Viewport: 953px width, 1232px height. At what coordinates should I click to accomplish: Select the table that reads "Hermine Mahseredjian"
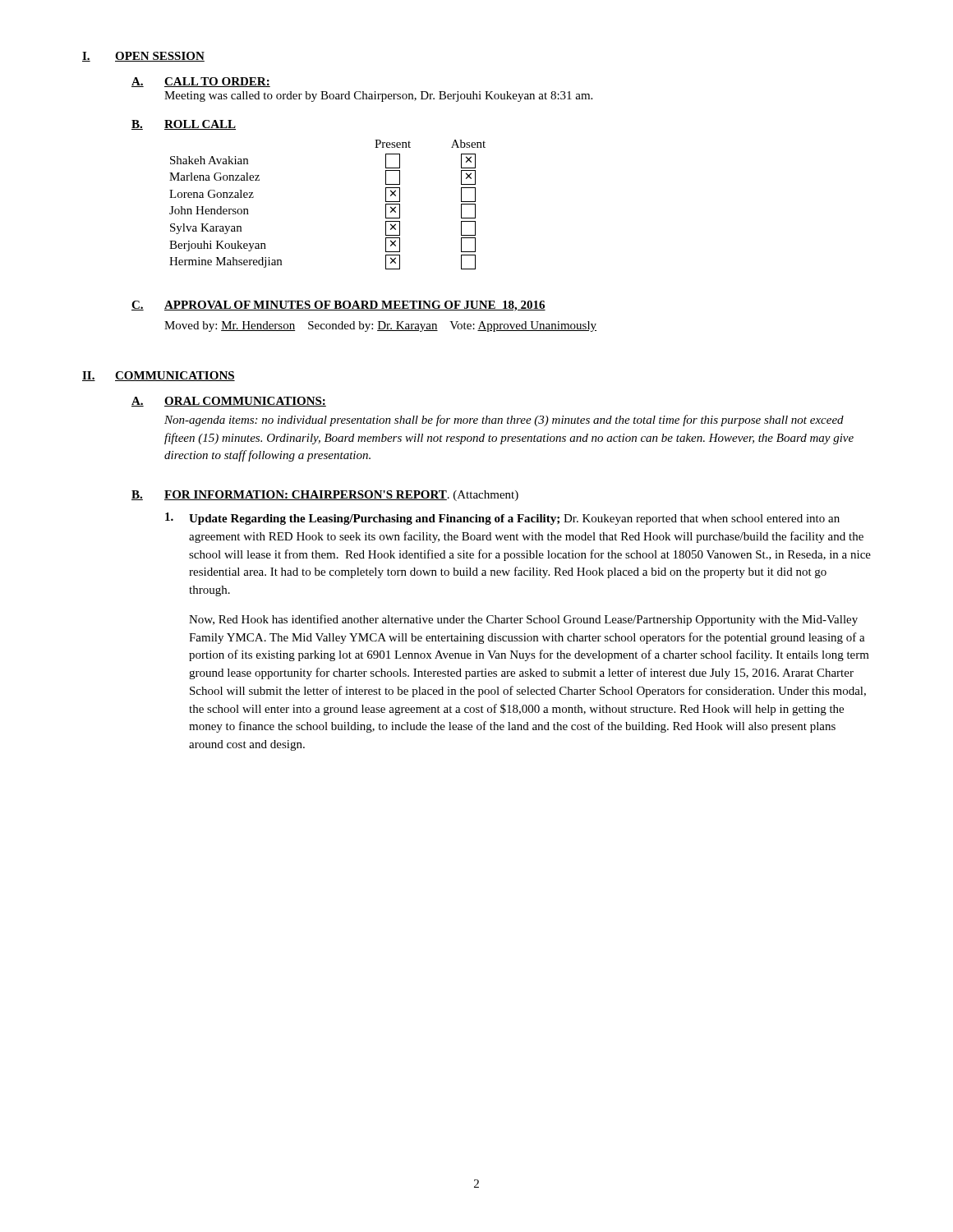(x=518, y=203)
